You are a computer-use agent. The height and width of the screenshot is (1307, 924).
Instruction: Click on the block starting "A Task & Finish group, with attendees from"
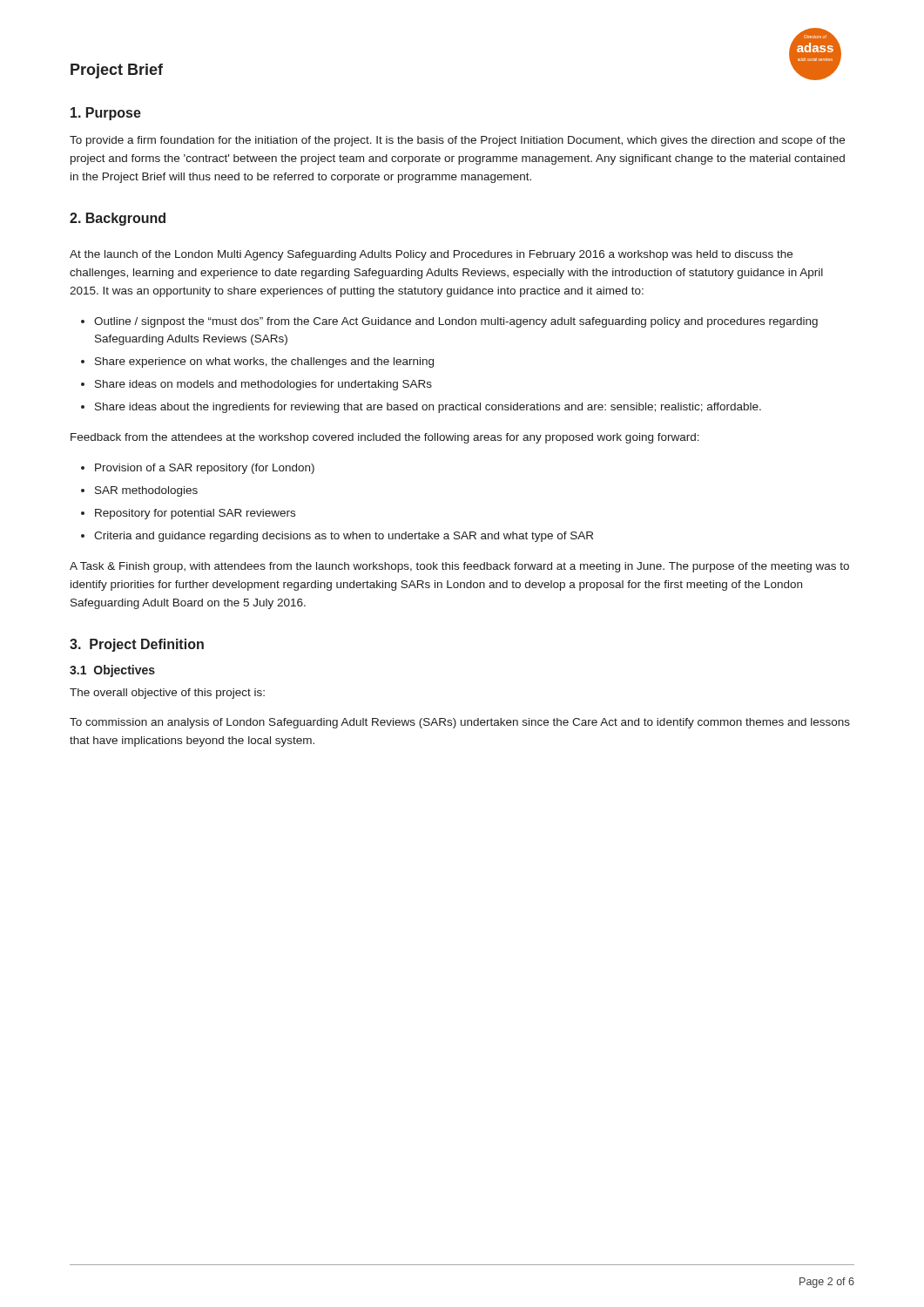coord(460,584)
